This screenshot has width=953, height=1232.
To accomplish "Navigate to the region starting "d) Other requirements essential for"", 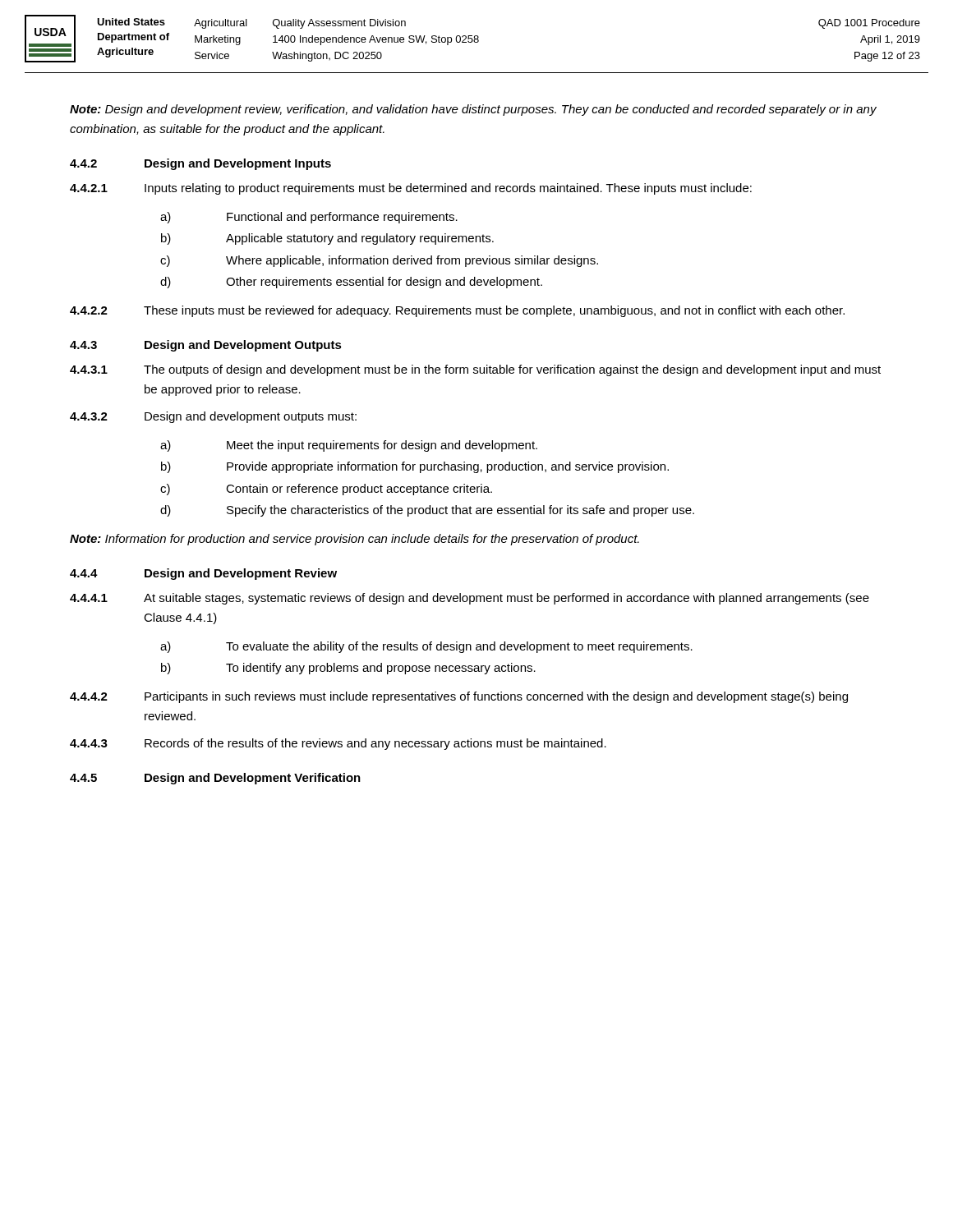I will 513,281.
